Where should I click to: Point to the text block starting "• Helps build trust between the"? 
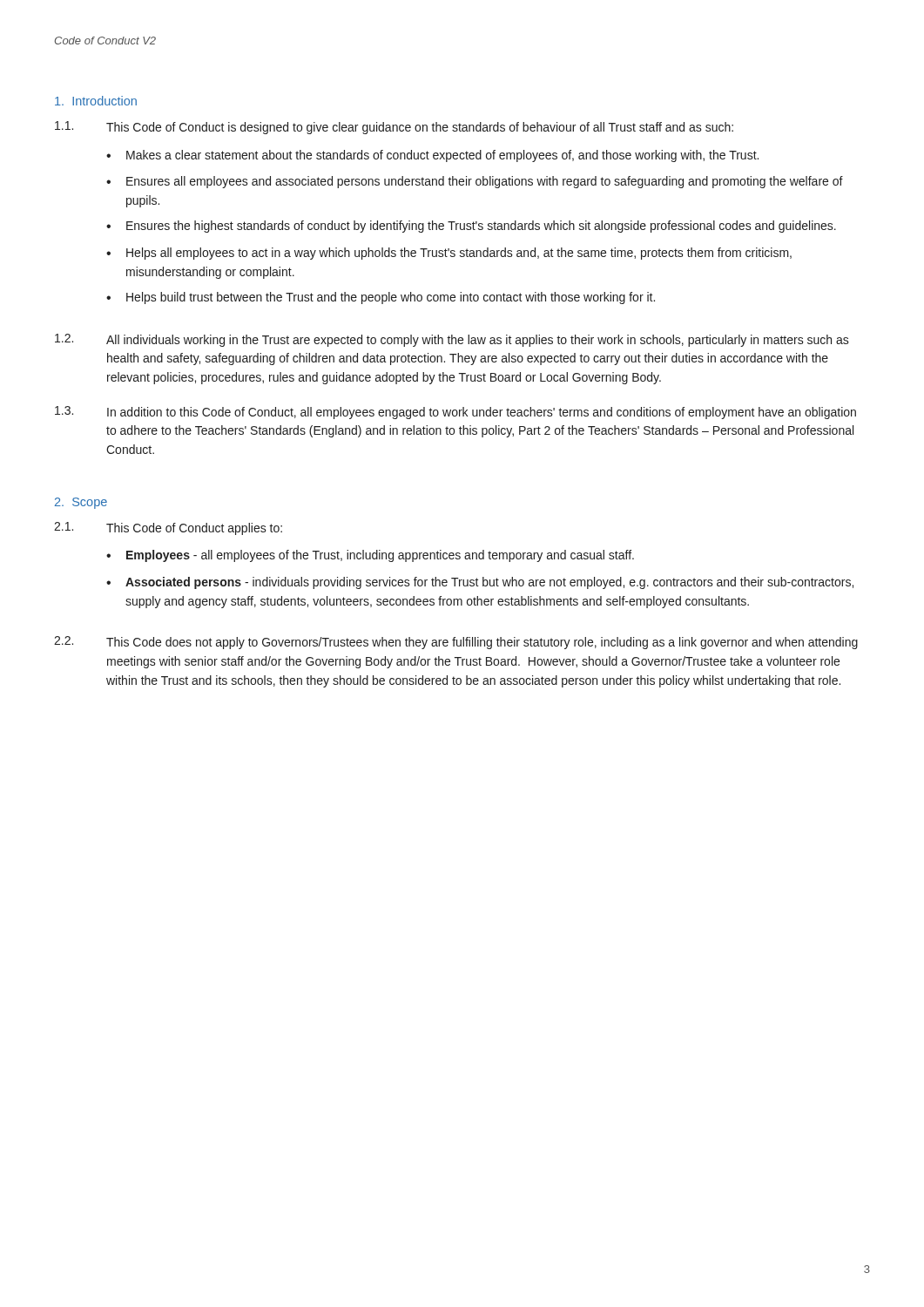[x=381, y=298]
